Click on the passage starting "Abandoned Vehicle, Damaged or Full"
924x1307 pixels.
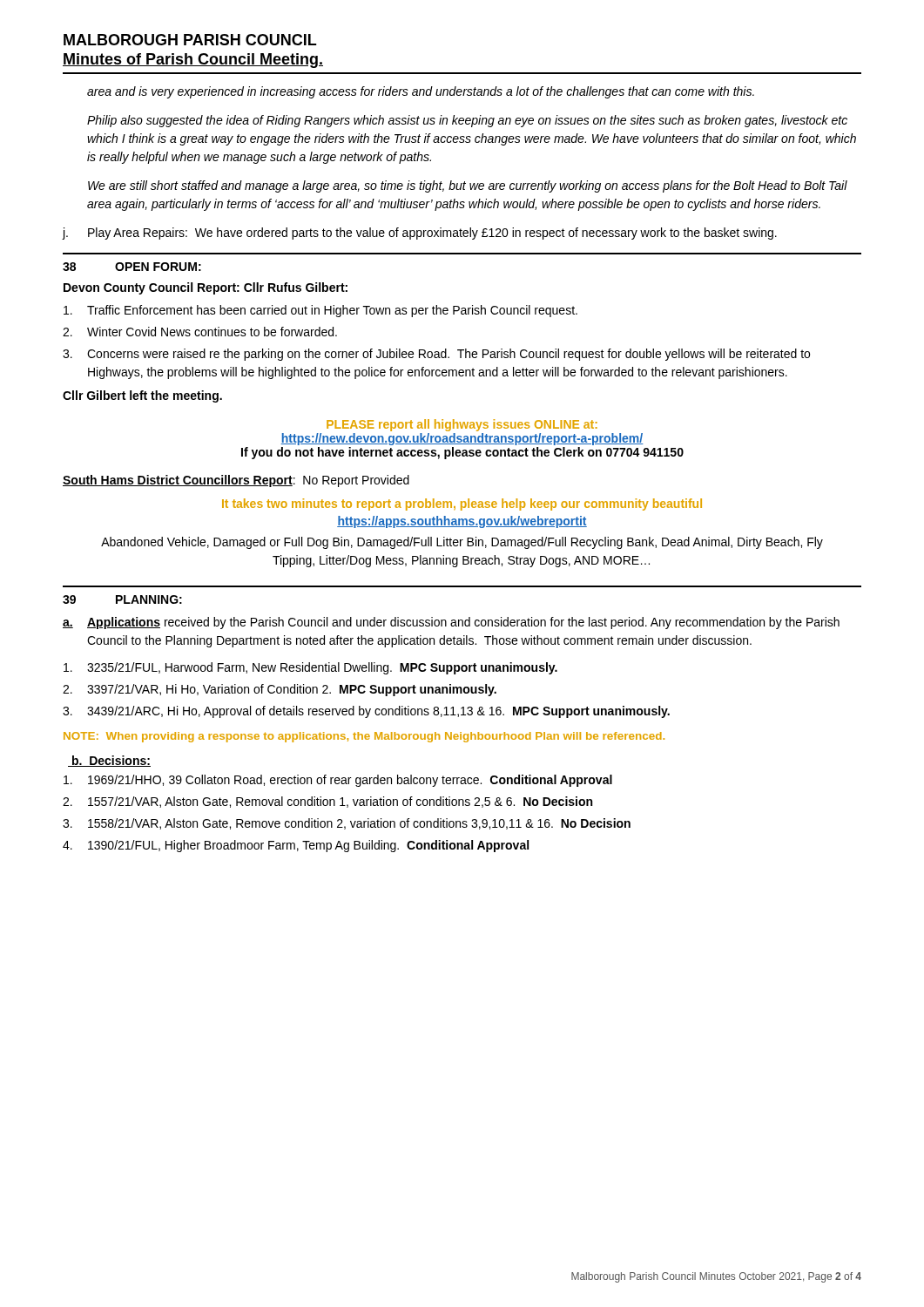pos(462,551)
